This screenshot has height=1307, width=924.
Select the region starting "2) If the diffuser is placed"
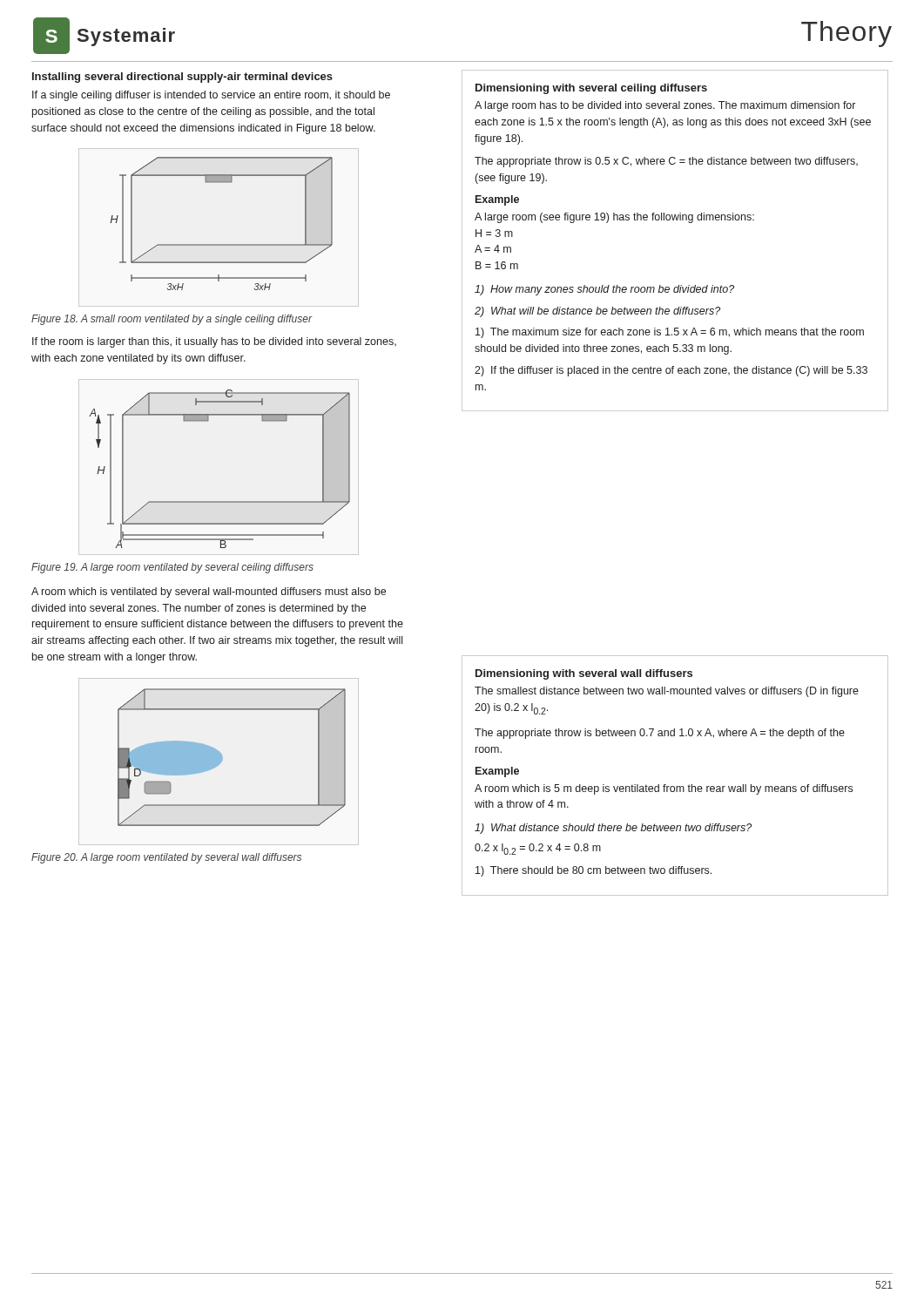tap(671, 378)
